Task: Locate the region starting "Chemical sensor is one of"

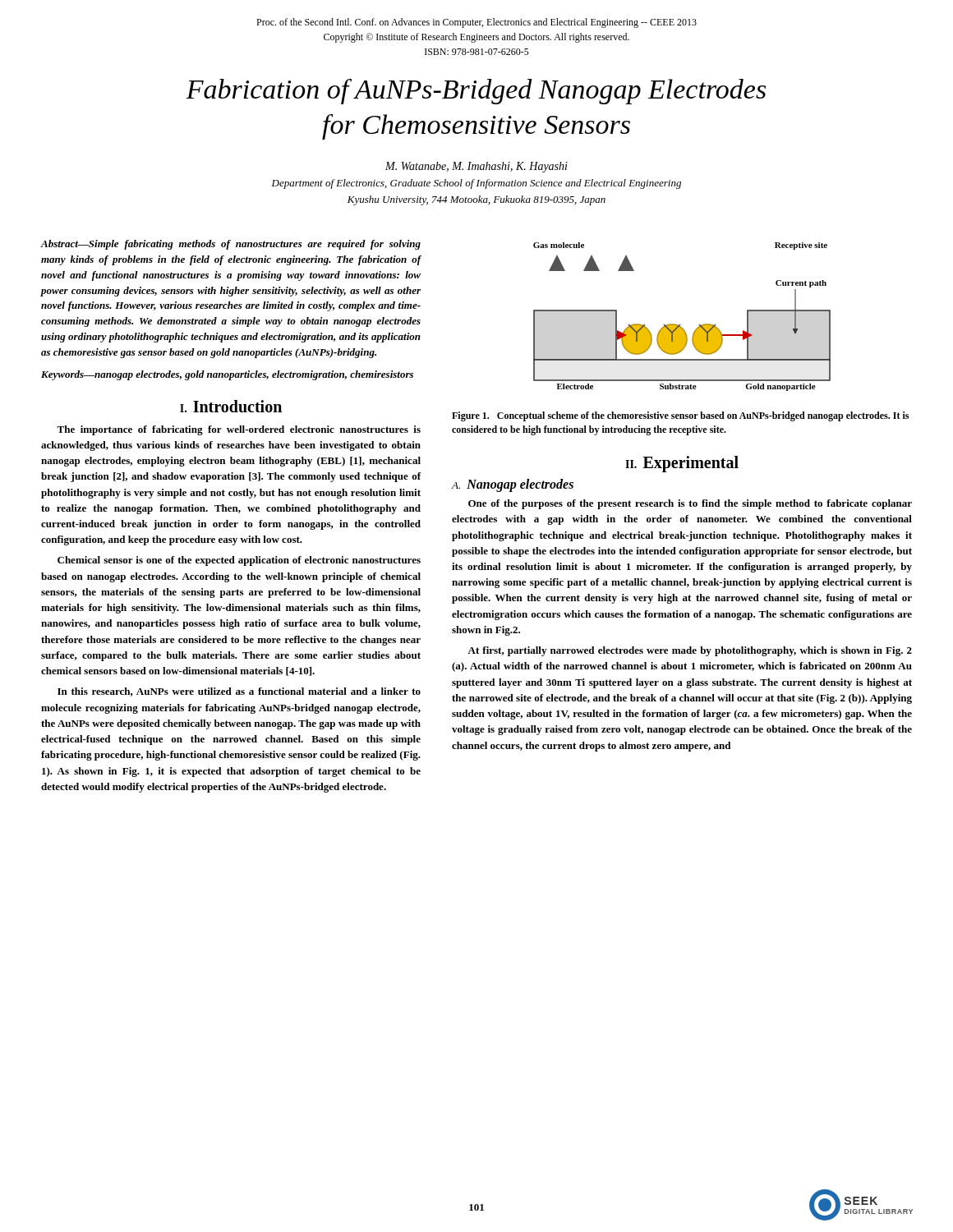Action: click(231, 615)
